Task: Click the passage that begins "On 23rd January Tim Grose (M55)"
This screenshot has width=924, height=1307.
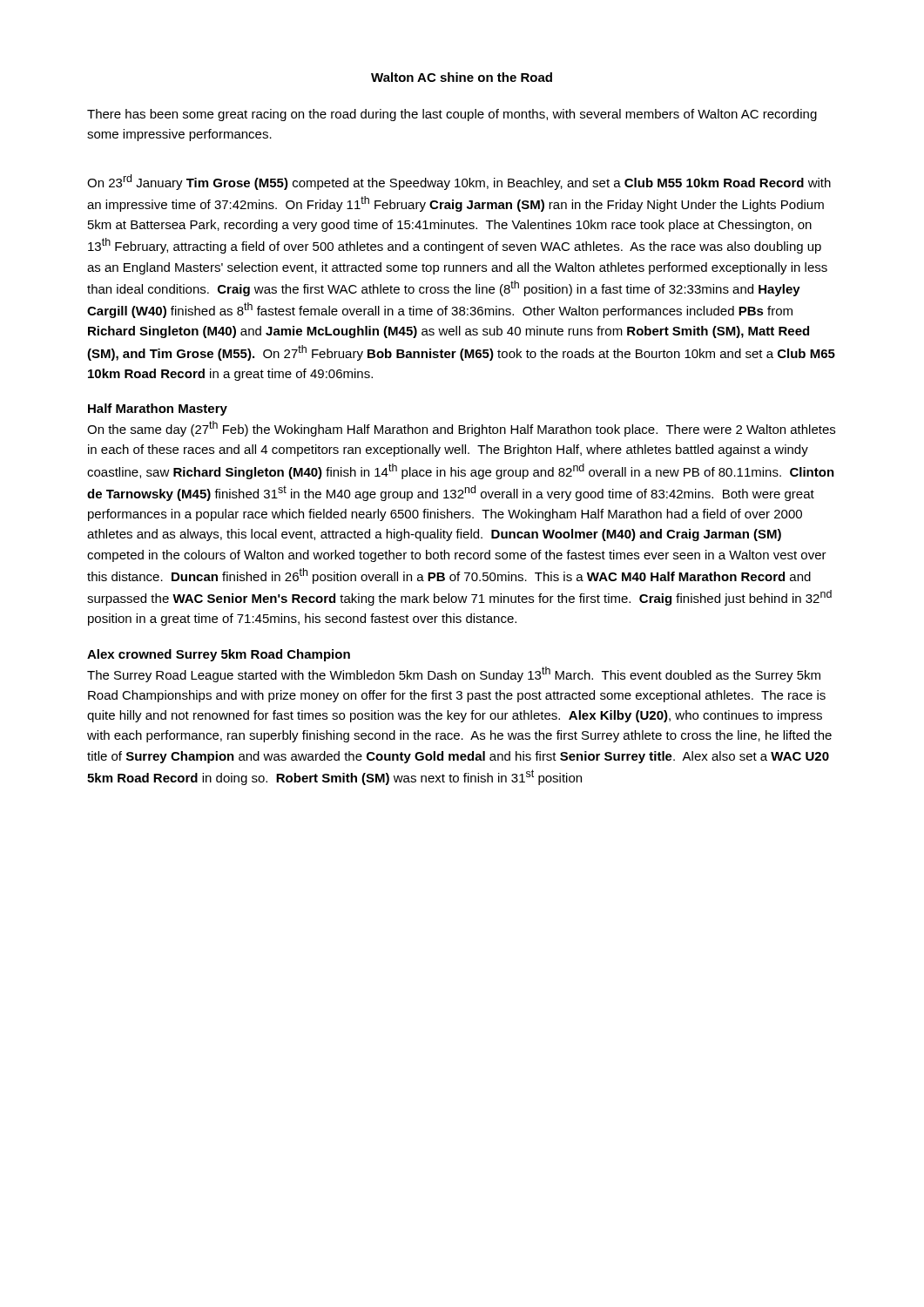Action: click(461, 276)
